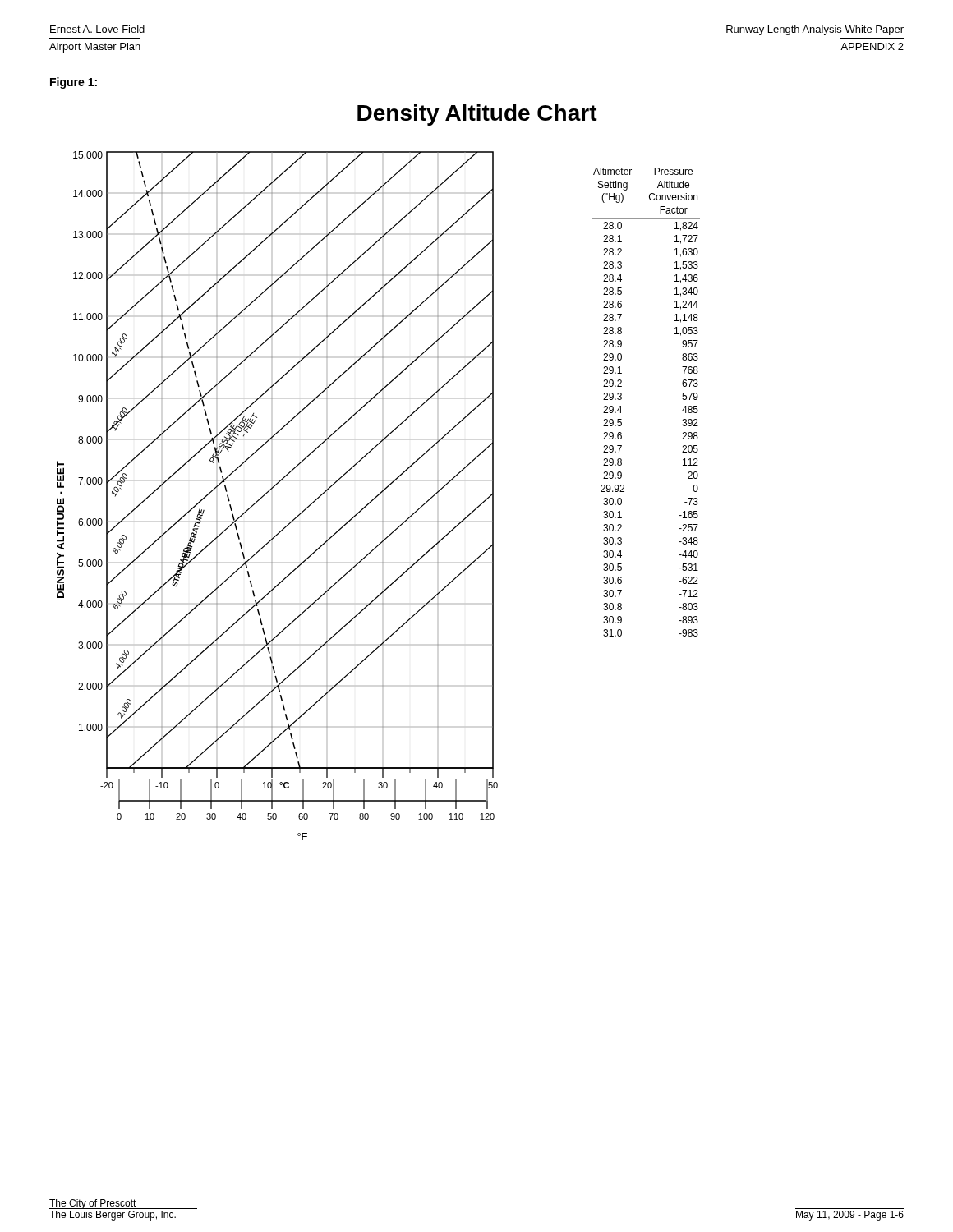Locate a table
This screenshot has height=1232, width=953.
646,402
